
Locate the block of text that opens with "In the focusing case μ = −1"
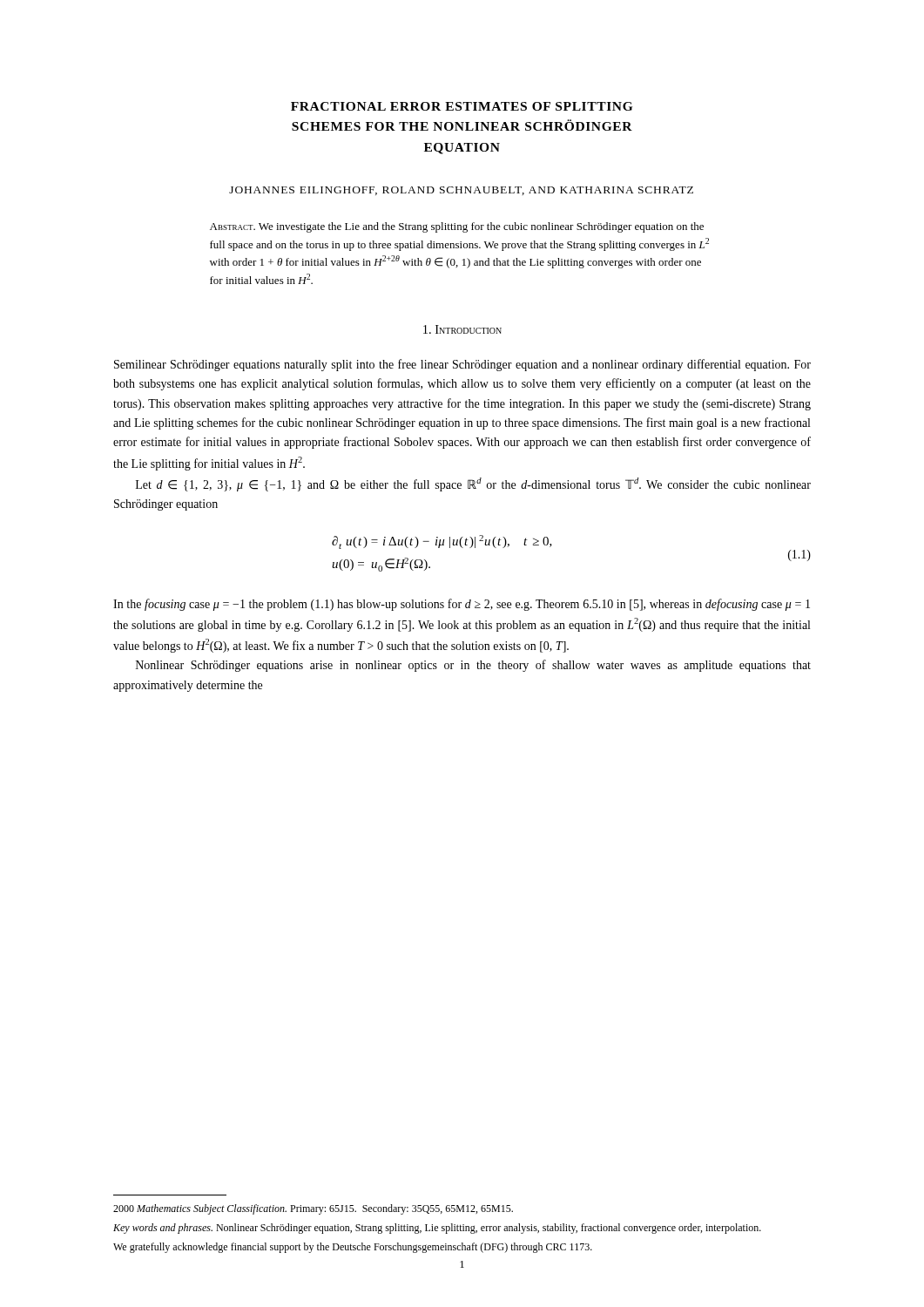[462, 625]
